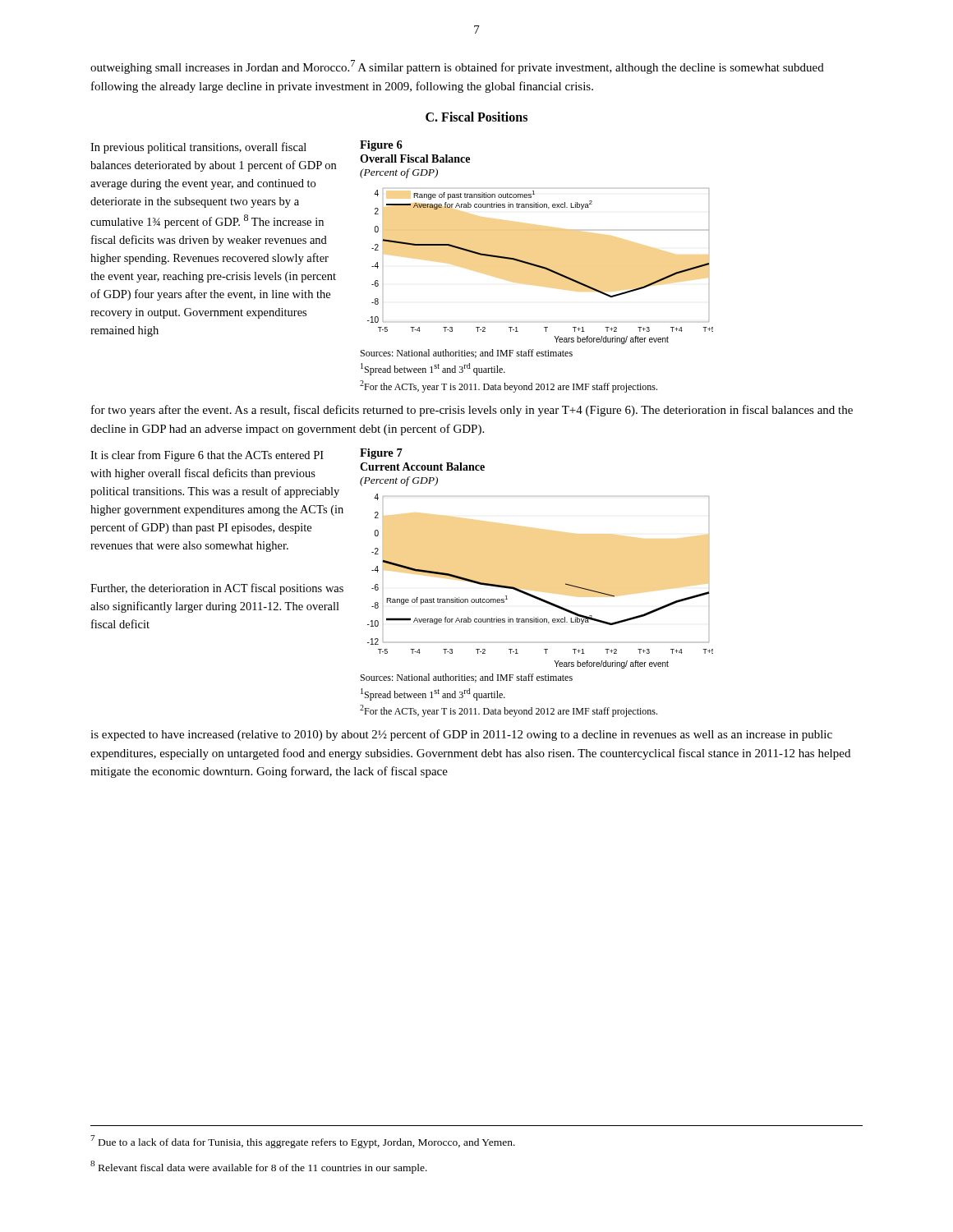Select the text block containing "It is clear from Figure 6 that"
This screenshot has height=1232, width=953.
coord(217,500)
